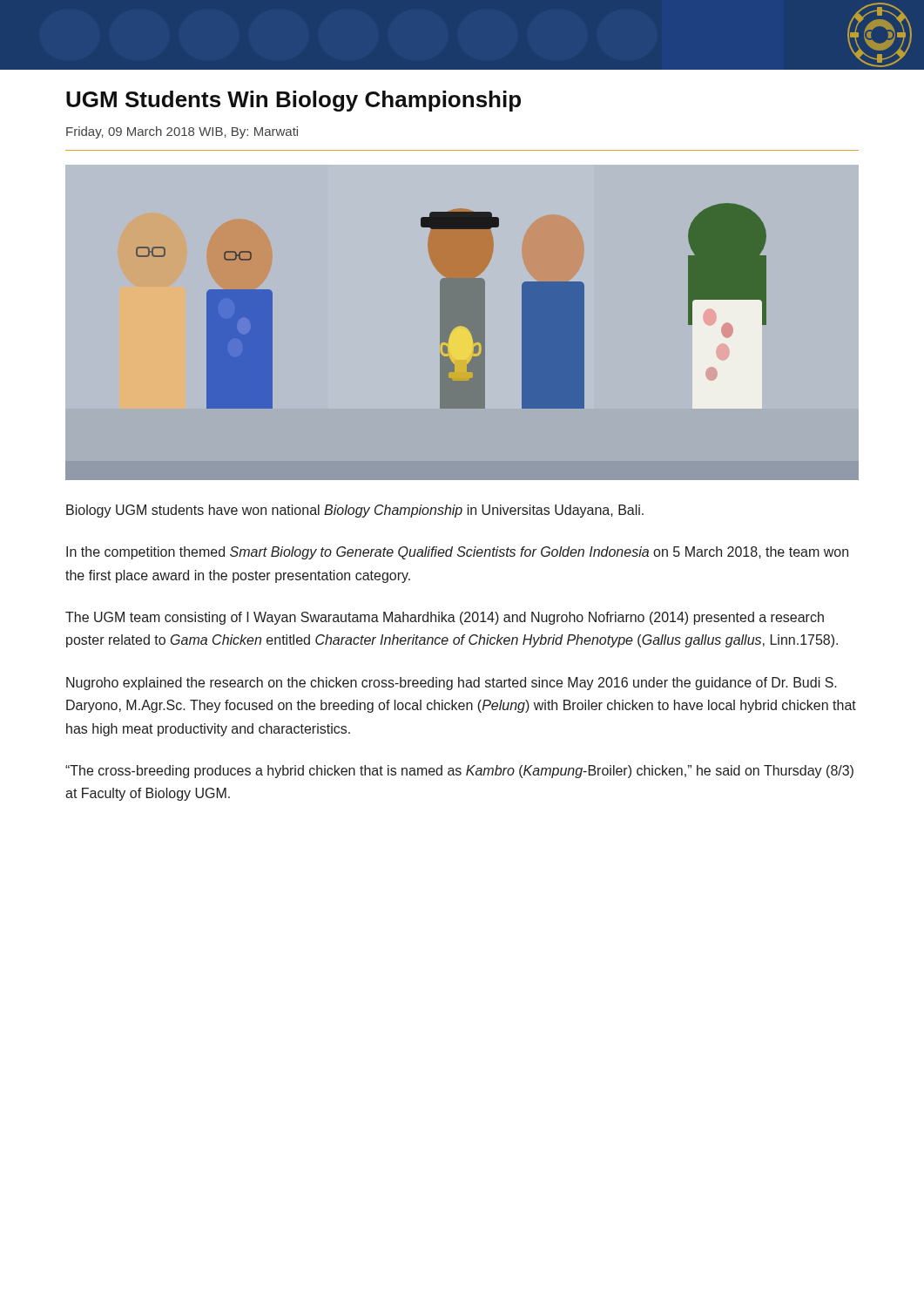Navigate to the element starting "“The cross-breeding produces"
This screenshot has height=1307, width=924.
pyautogui.click(x=460, y=782)
